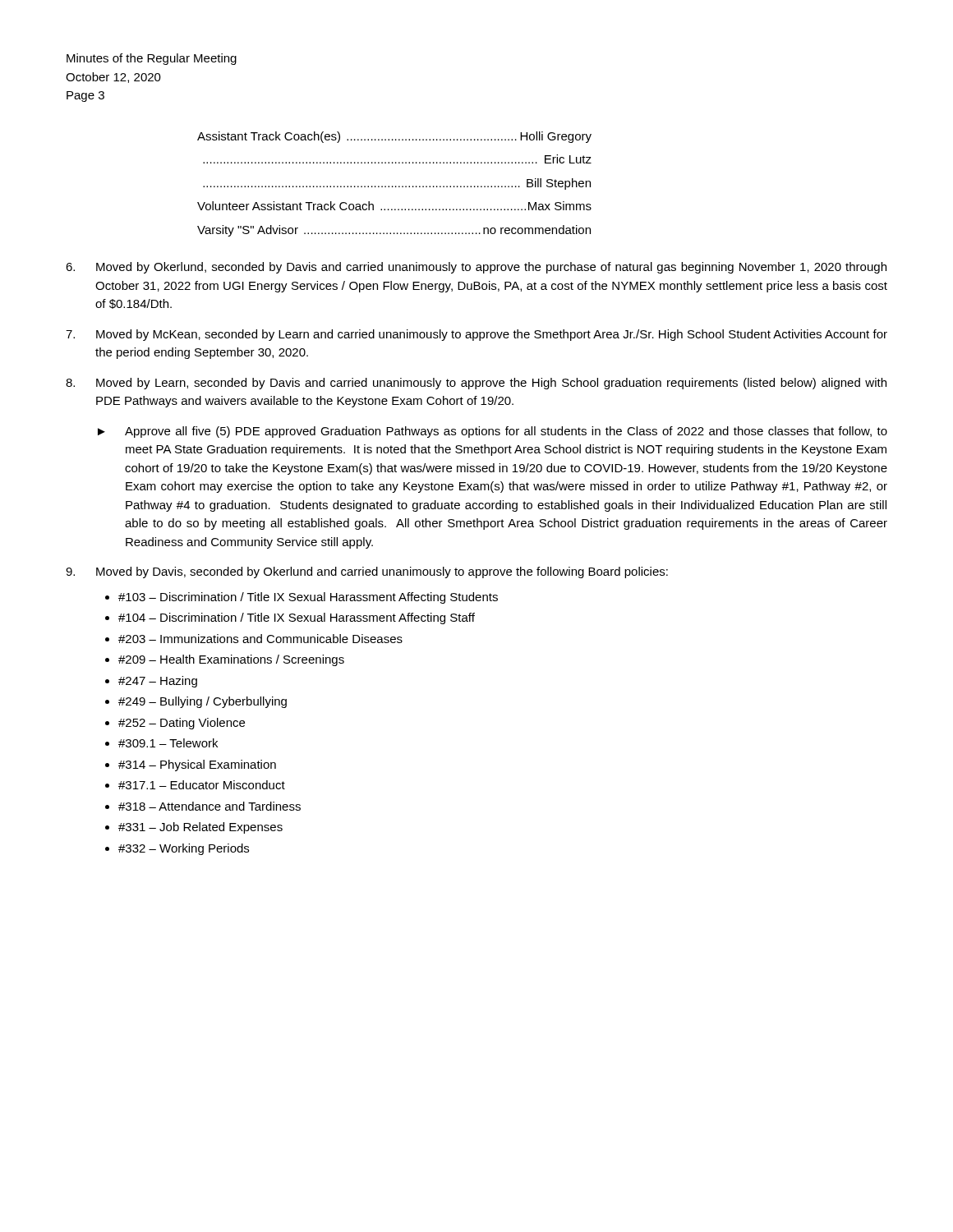Locate the text block starting "► Approve all five"

point(491,486)
